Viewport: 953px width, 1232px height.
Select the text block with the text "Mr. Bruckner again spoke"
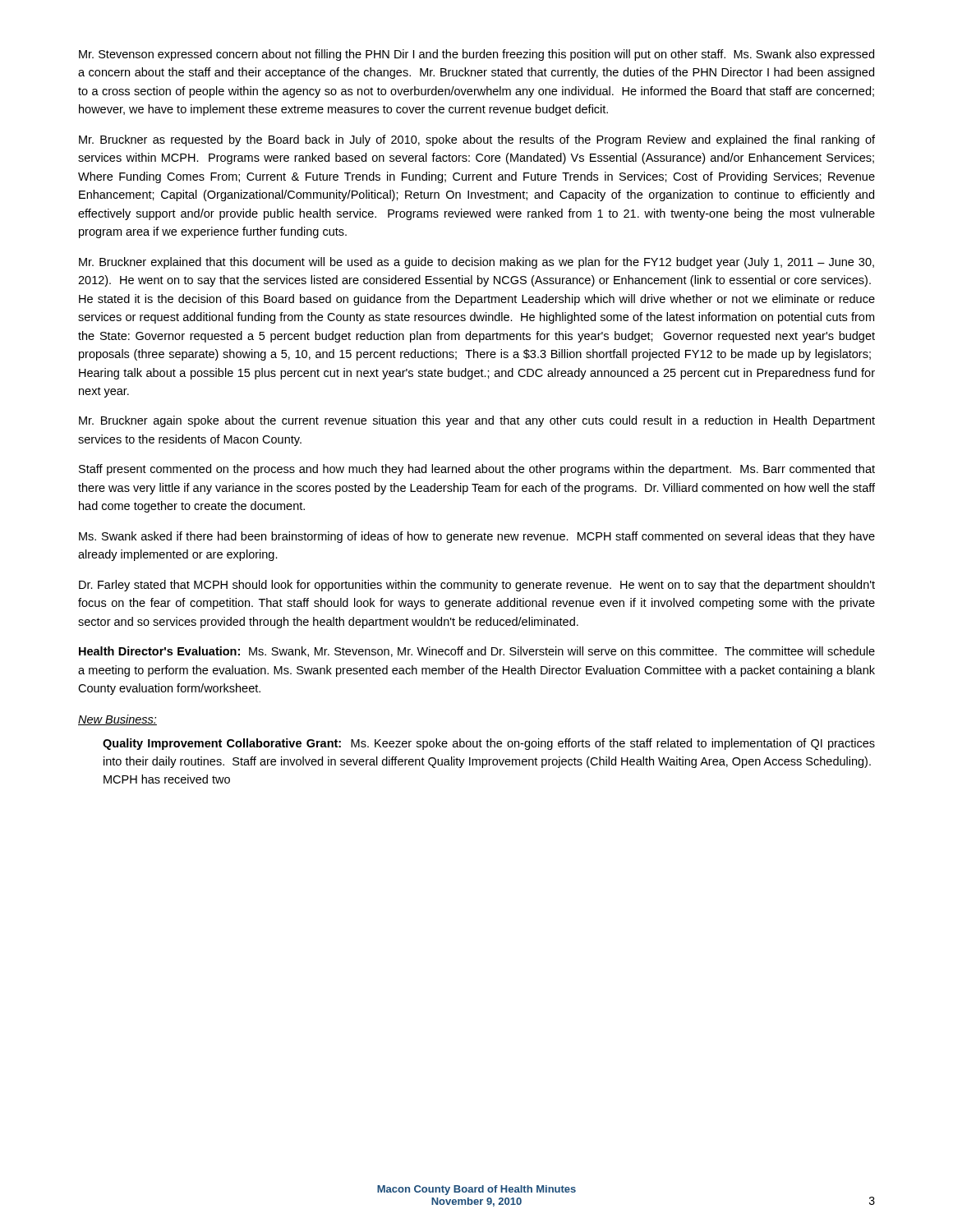[476, 430]
